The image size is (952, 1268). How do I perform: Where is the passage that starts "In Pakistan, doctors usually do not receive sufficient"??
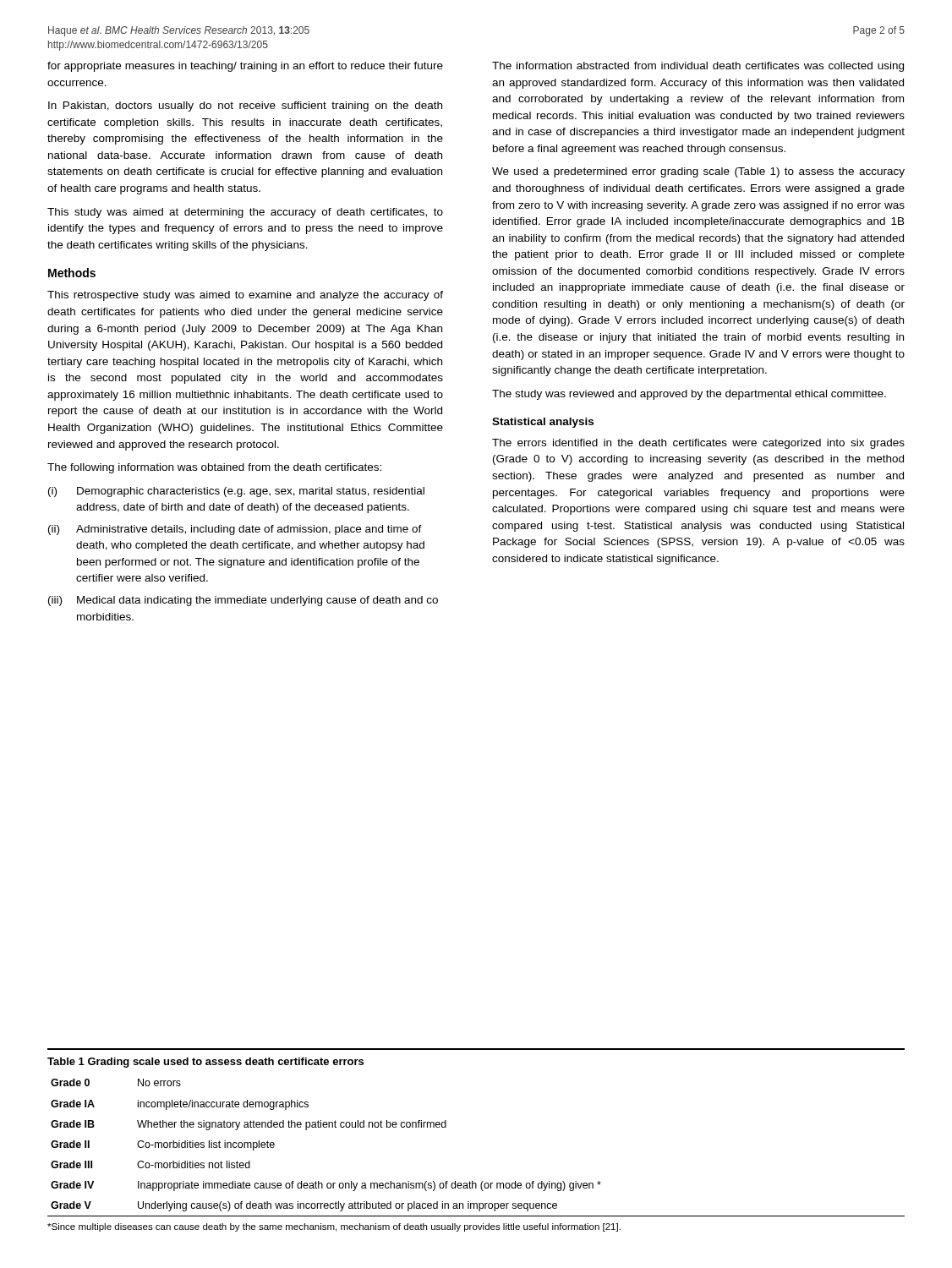coord(245,147)
